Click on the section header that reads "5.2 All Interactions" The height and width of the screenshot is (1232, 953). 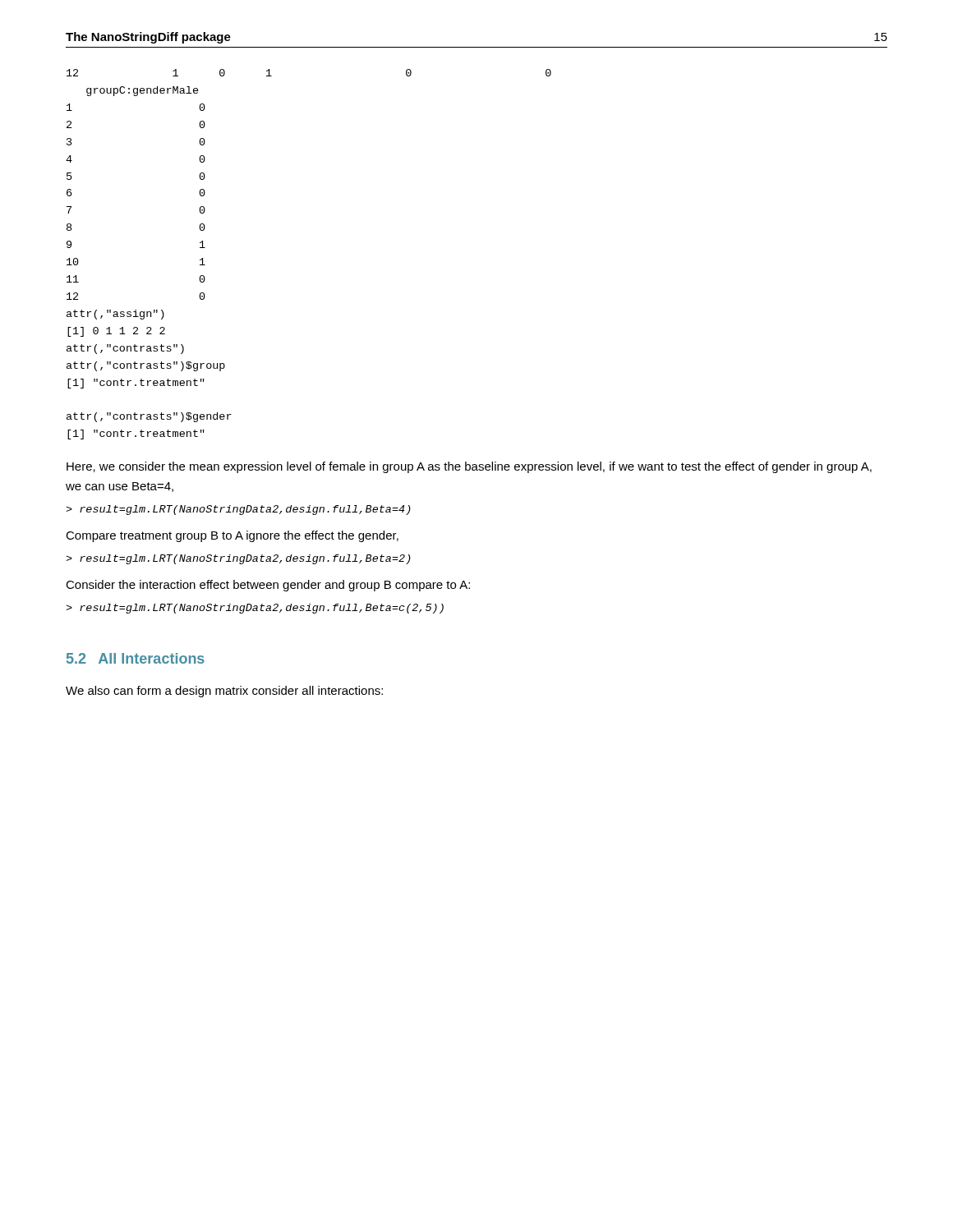[135, 659]
